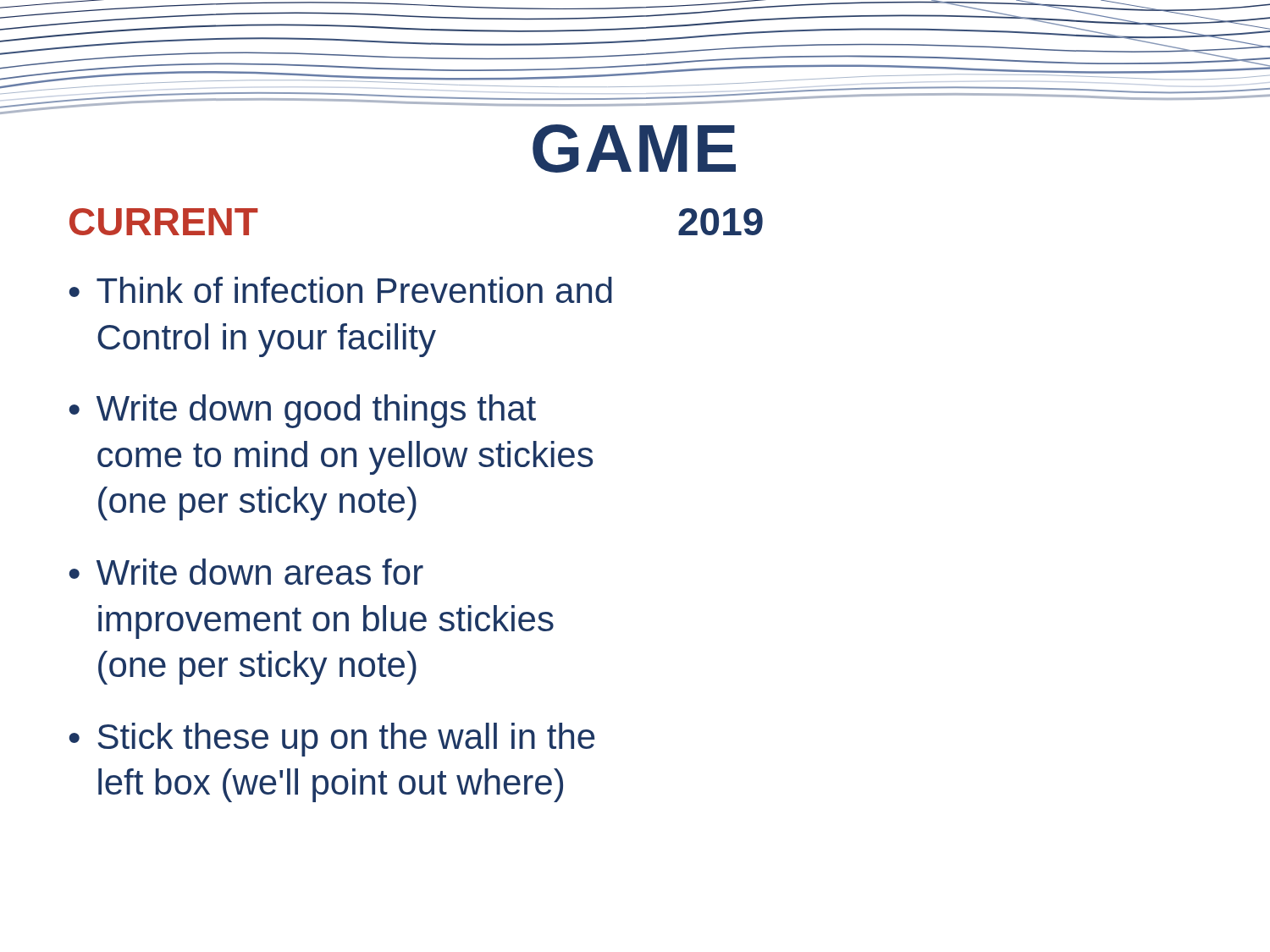This screenshot has width=1270, height=952.
Task: Locate the block of text that opens with "• Write down good things that"
Action: pyautogui.click(x=347, y=455)
